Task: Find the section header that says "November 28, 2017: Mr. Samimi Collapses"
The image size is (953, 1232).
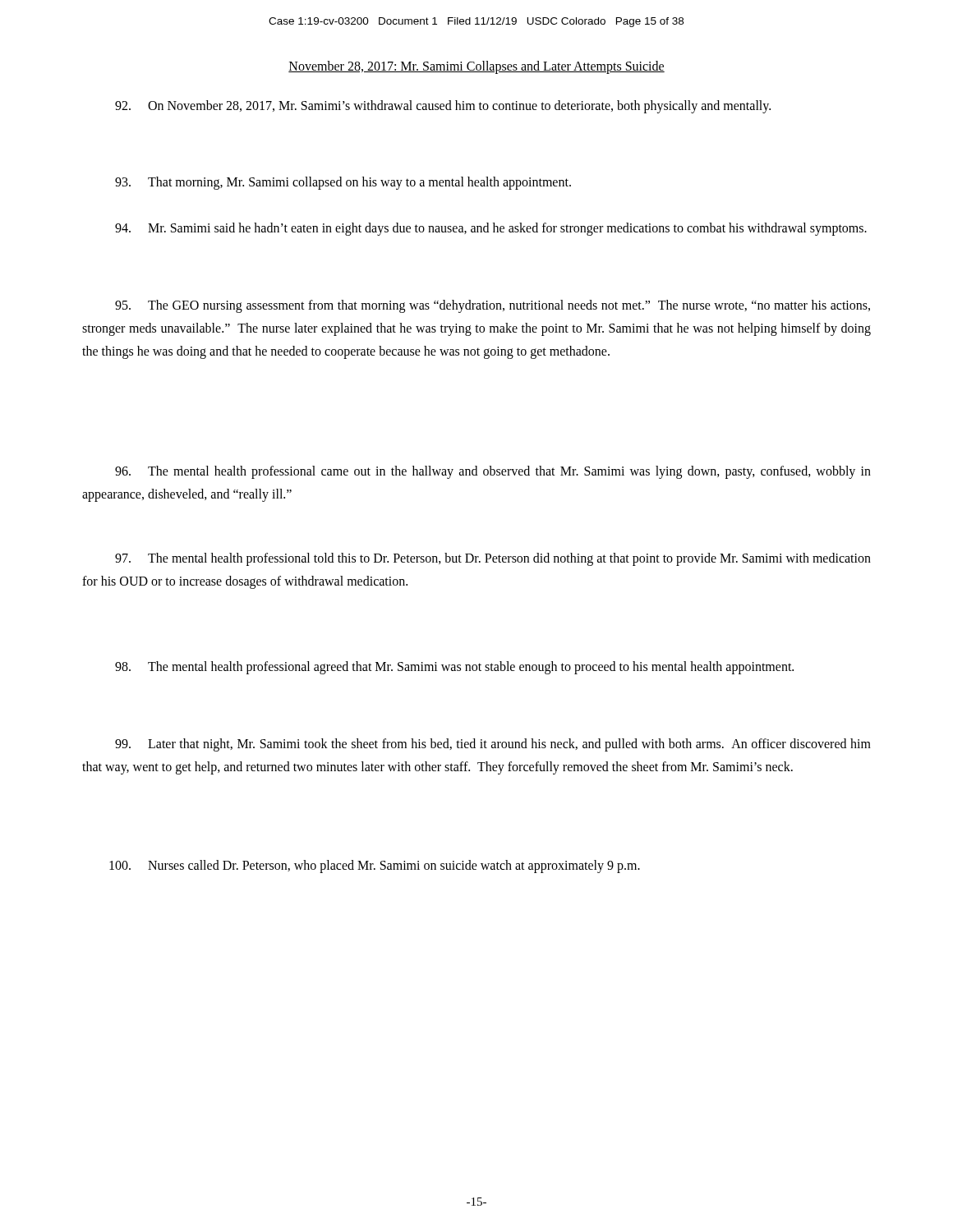Action: [476, 66]
